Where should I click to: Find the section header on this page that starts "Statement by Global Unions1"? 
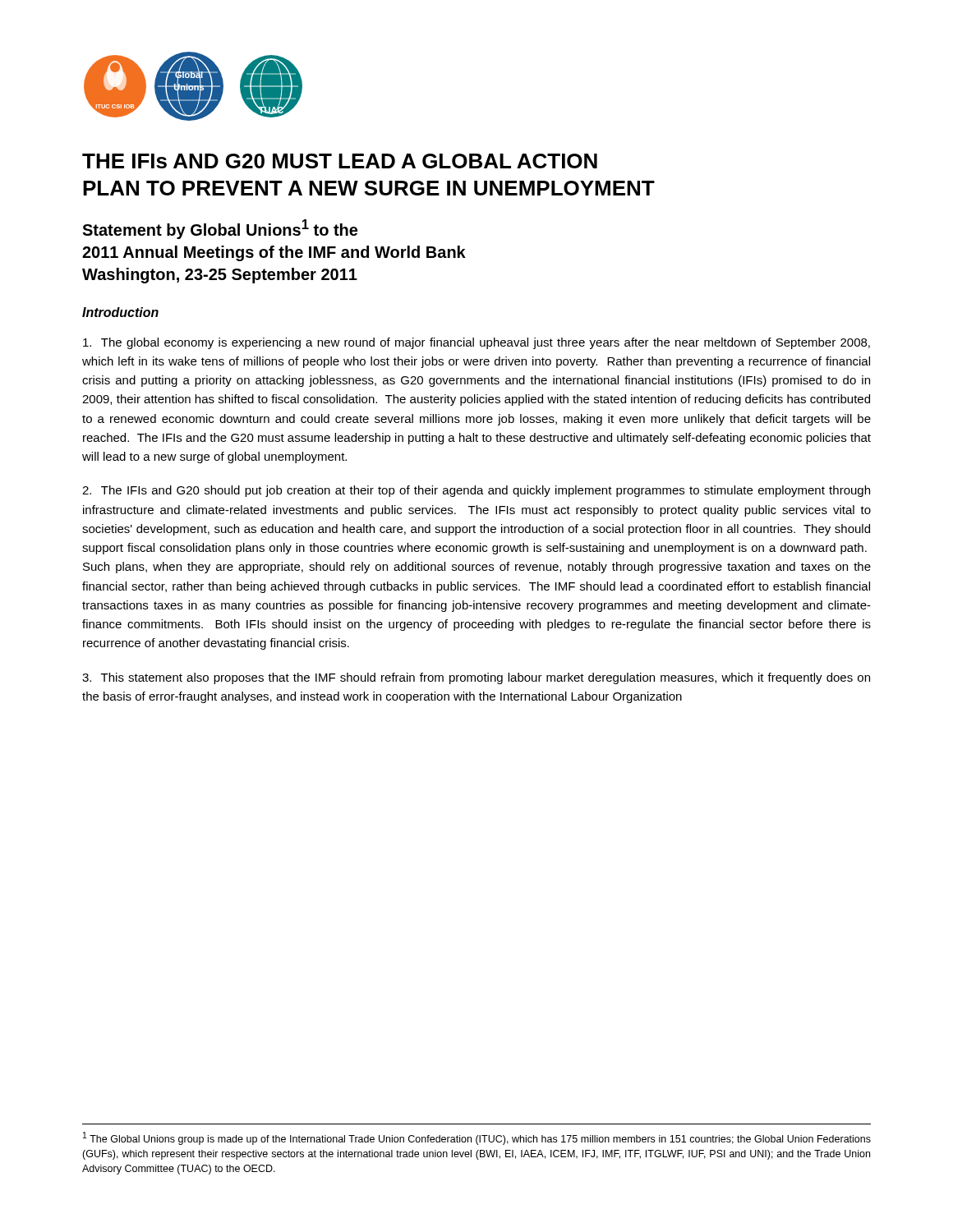click(x=220, y=229)
